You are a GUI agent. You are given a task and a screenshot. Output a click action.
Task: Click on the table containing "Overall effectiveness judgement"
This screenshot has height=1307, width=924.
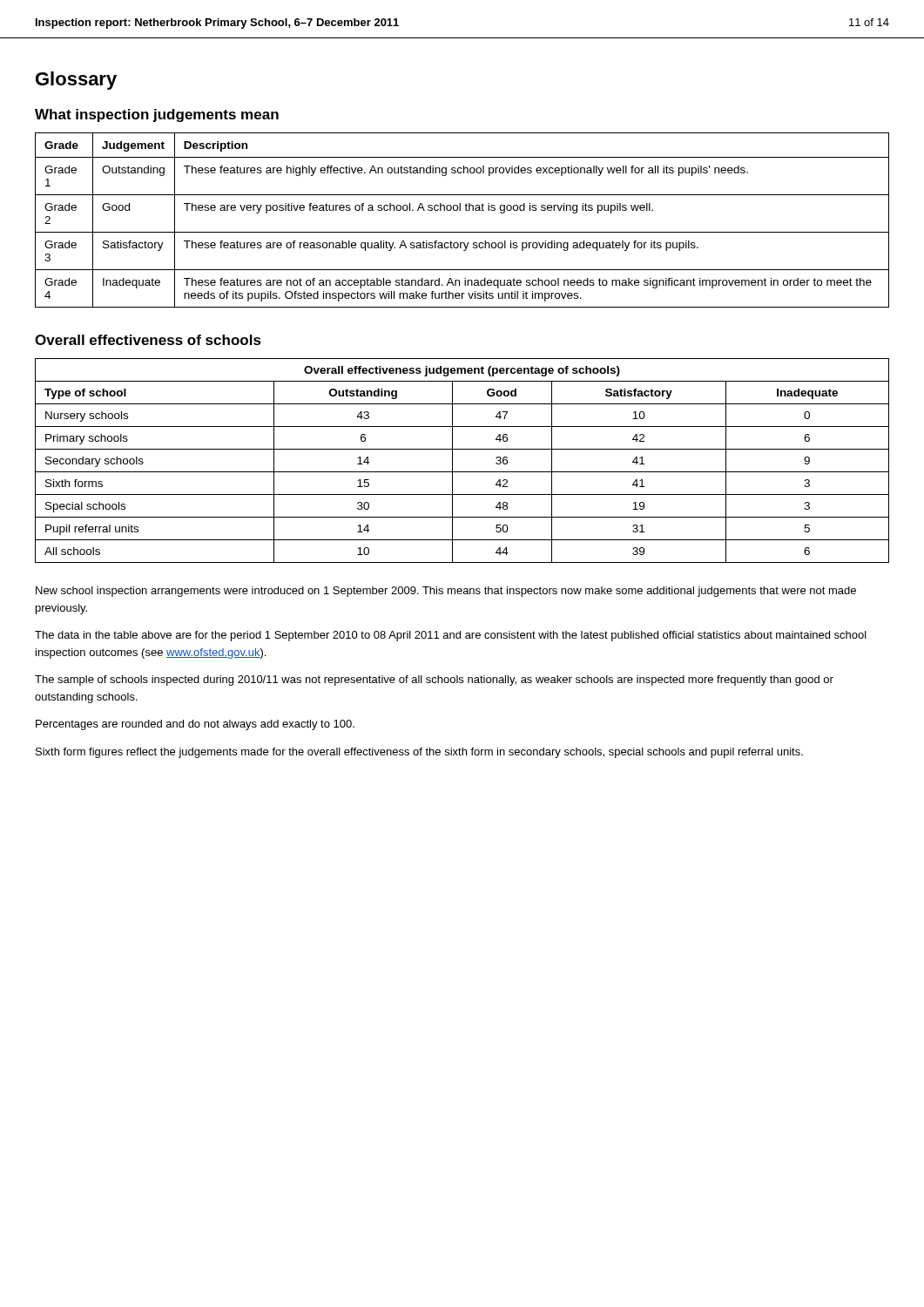tap(462, 461)
